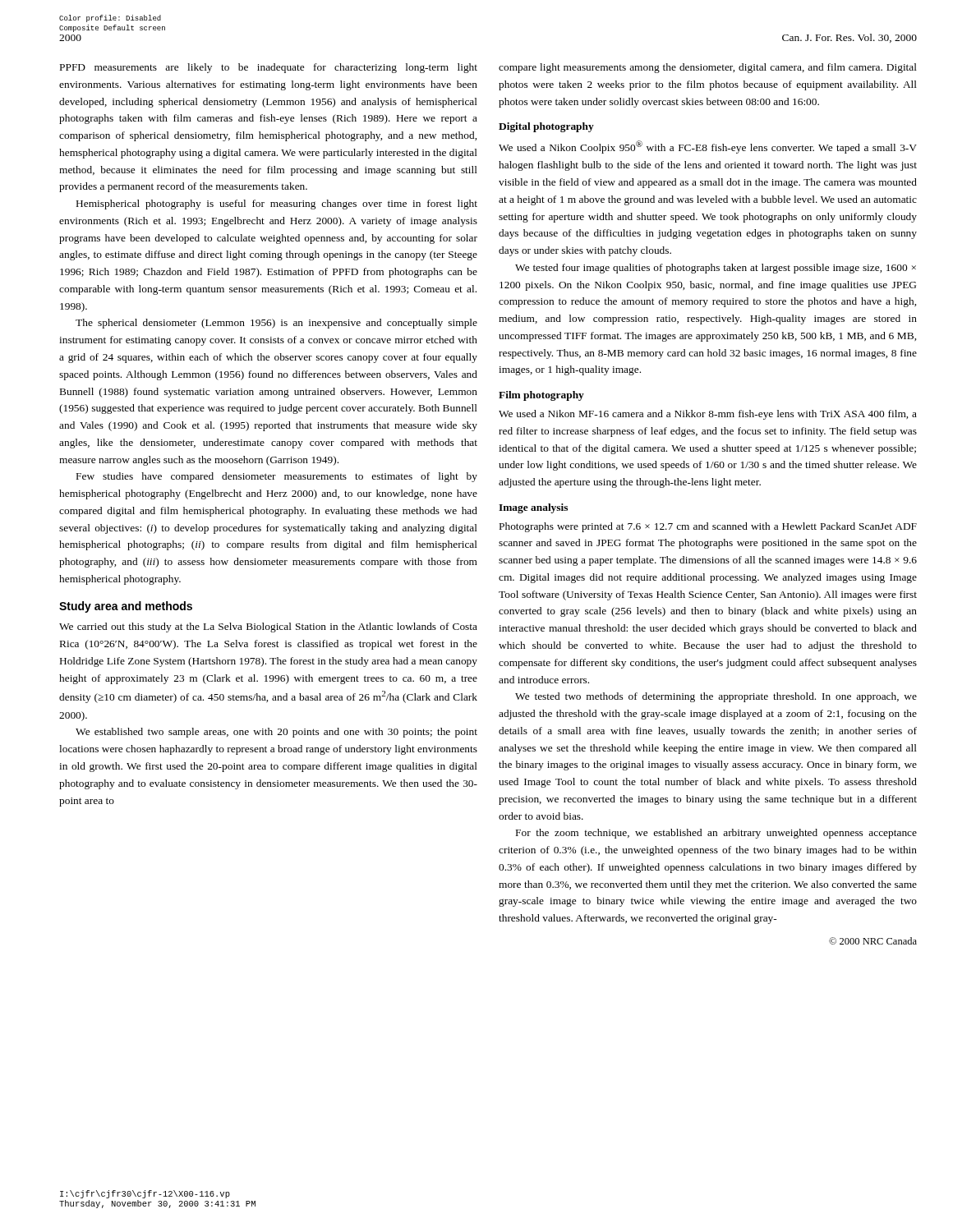
Task: Find "Digital photography" on this page
Action: click(x=546, y=127)
